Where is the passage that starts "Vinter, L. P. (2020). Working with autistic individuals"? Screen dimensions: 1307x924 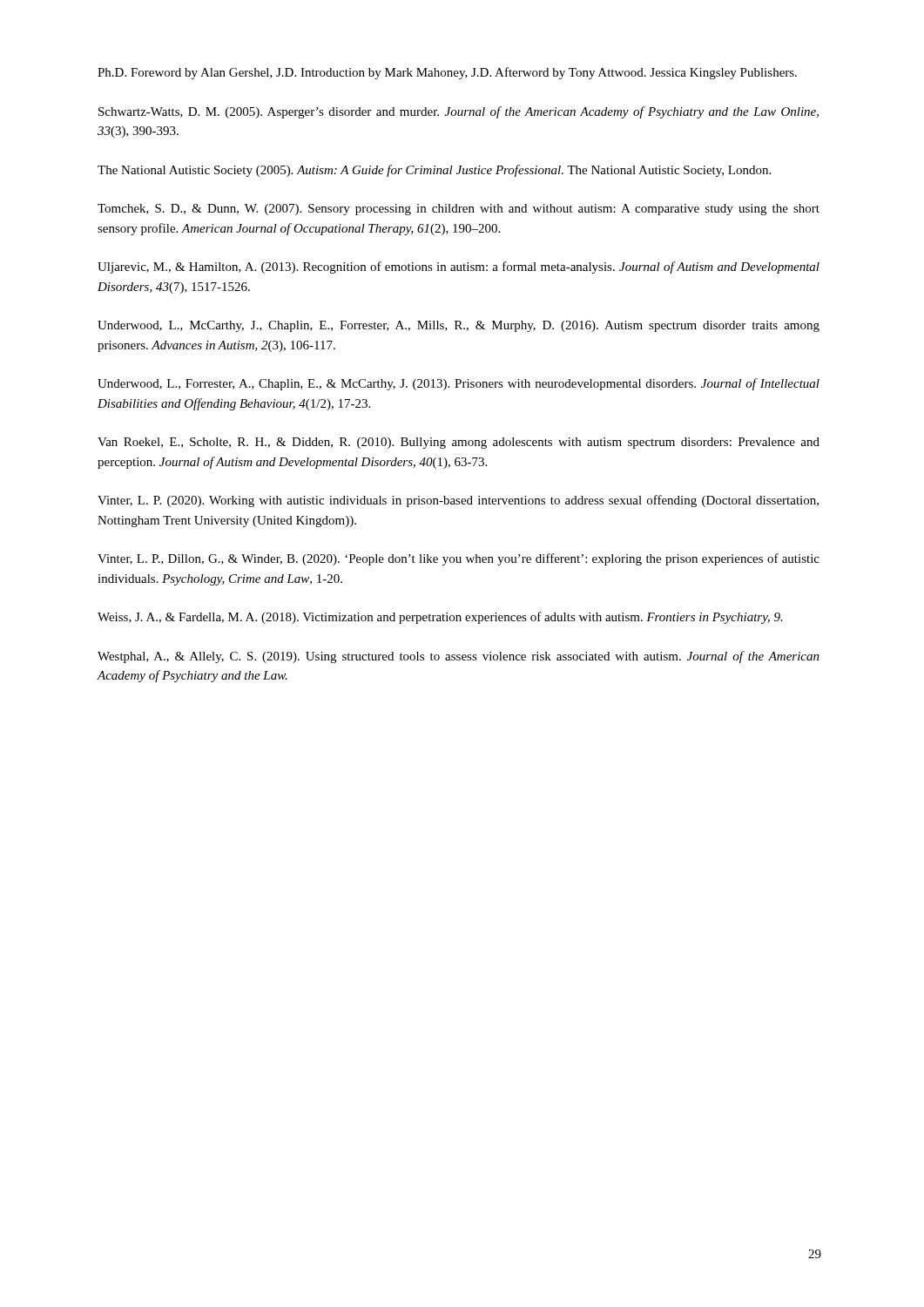(x=459, y=510)
